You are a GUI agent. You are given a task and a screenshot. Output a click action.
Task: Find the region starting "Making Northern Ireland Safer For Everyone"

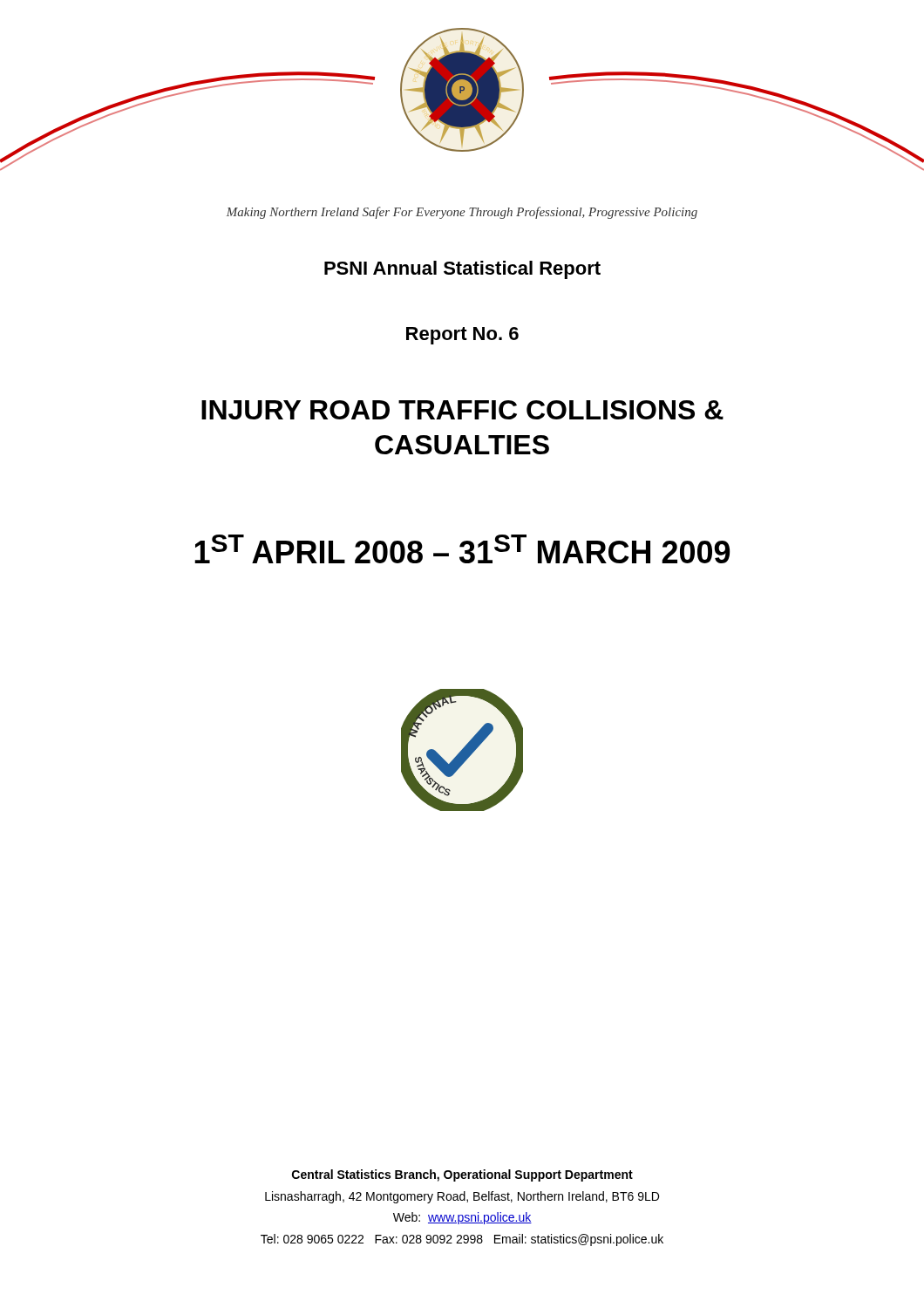462,212
